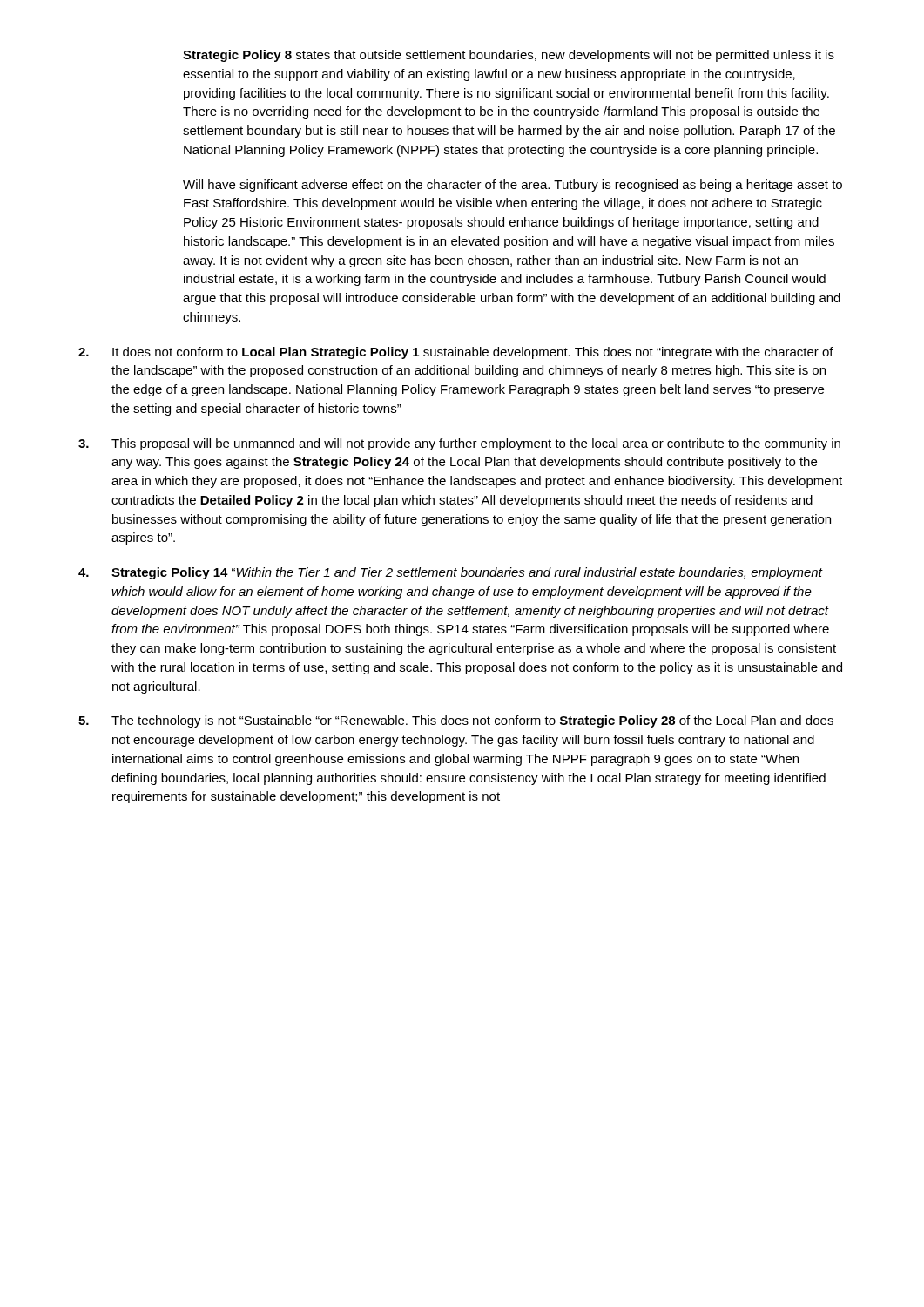The image size is (924, 1307).
Task: Select the passage starting "3. This proposal will"
Action: 462,490
